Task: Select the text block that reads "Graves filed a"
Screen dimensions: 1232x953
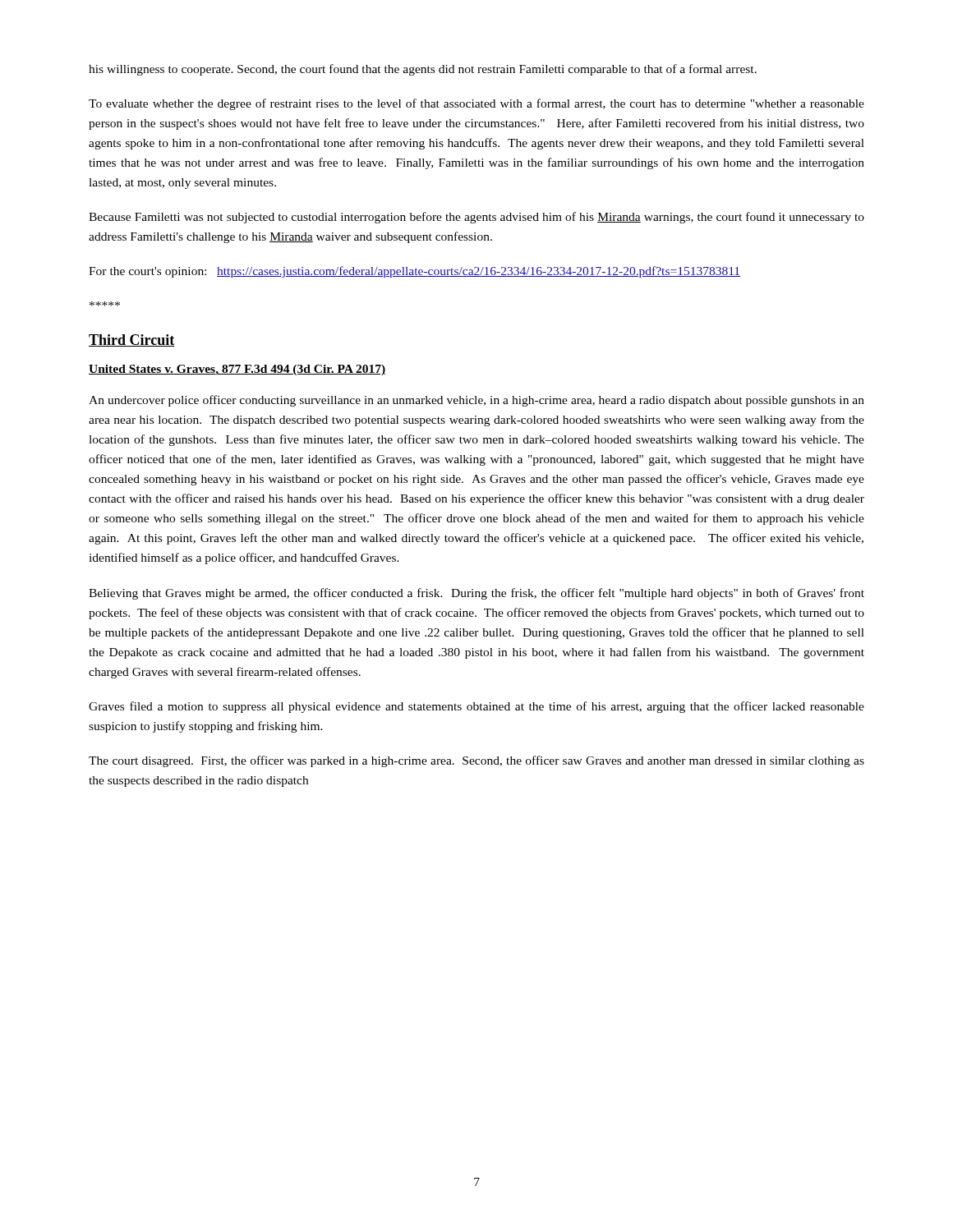Action: tap(476, 715)
